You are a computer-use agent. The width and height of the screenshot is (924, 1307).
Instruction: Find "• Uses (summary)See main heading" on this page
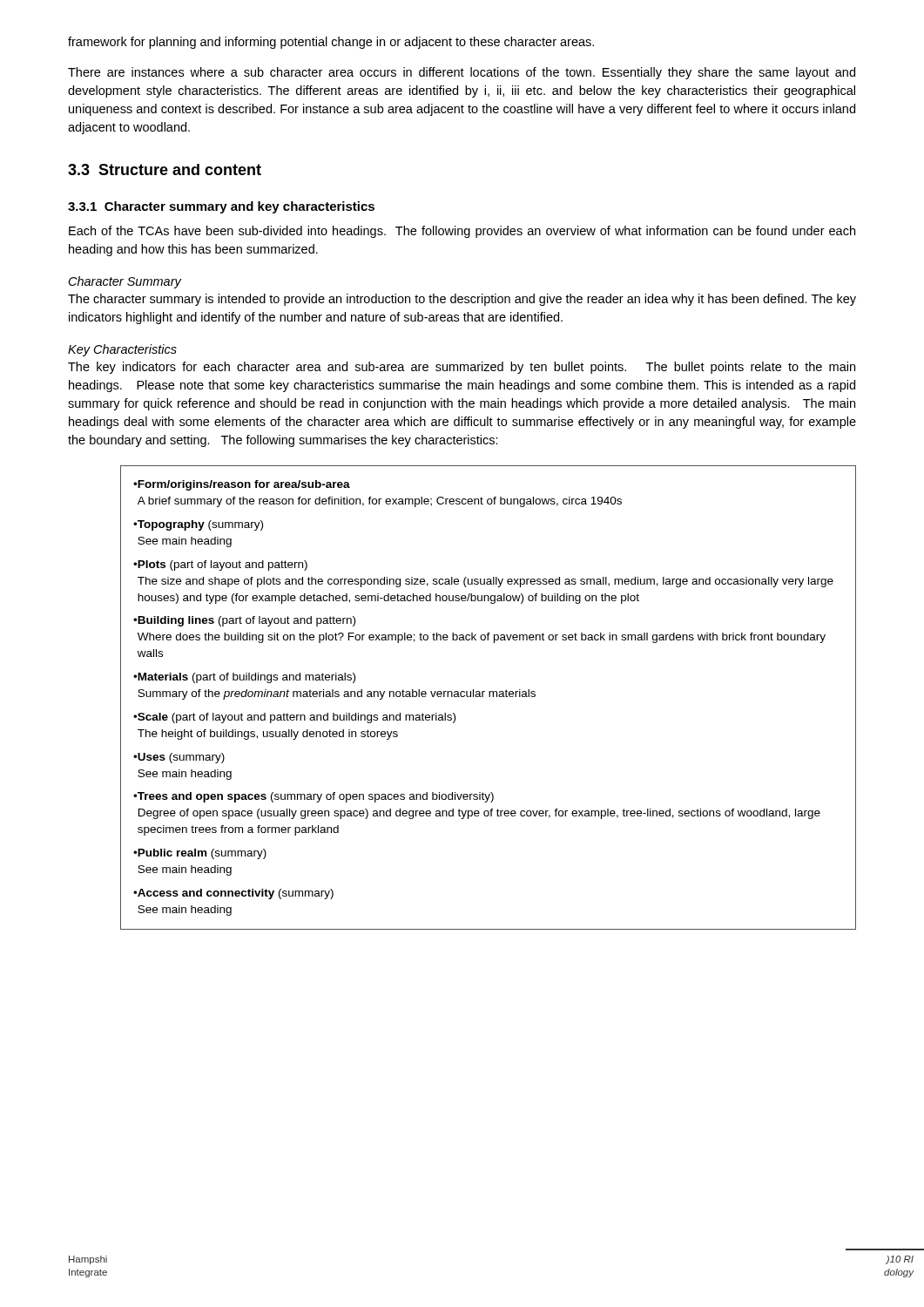[x=183, y=766]
